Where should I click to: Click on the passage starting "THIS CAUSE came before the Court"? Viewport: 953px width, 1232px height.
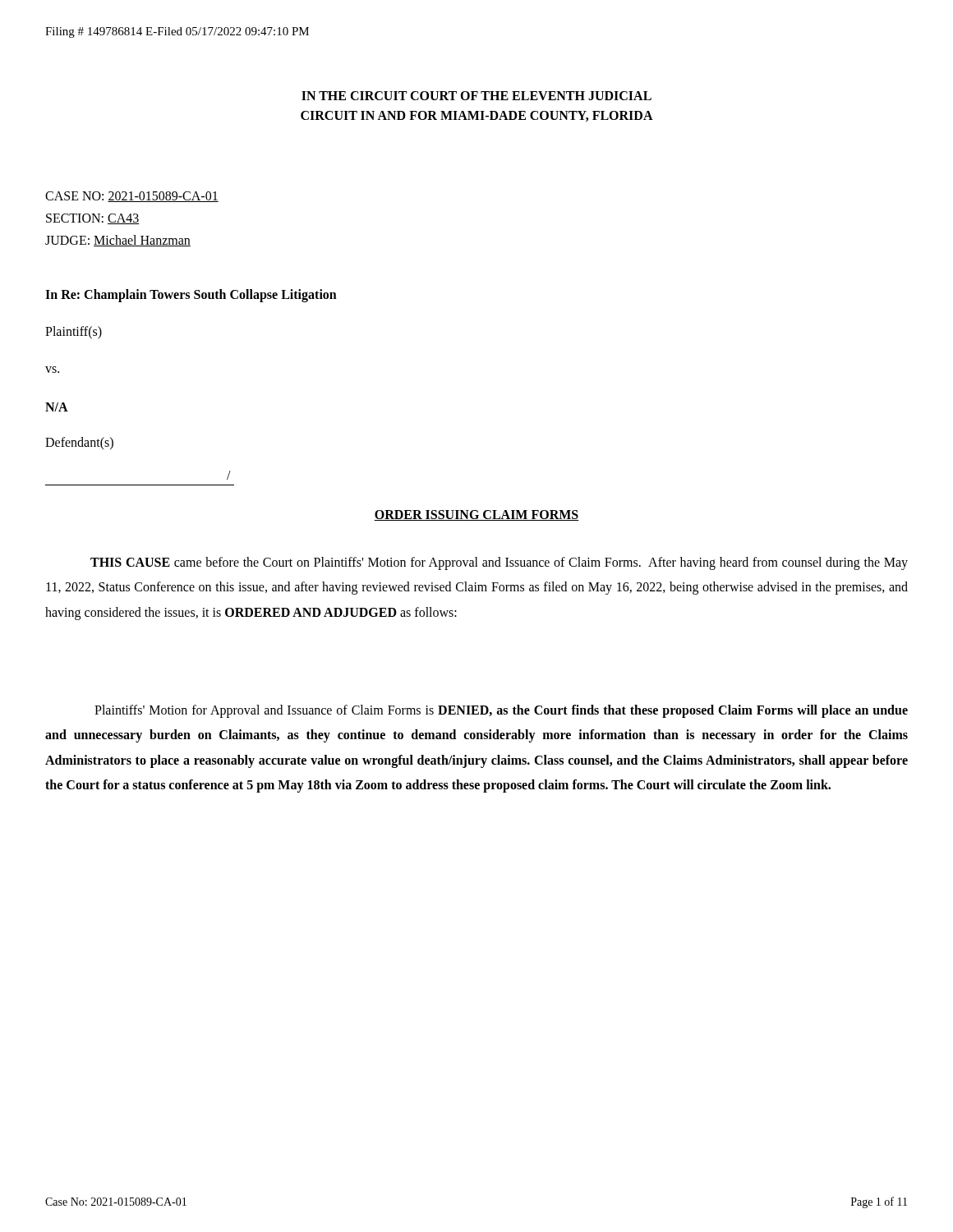tap(476, 587)
